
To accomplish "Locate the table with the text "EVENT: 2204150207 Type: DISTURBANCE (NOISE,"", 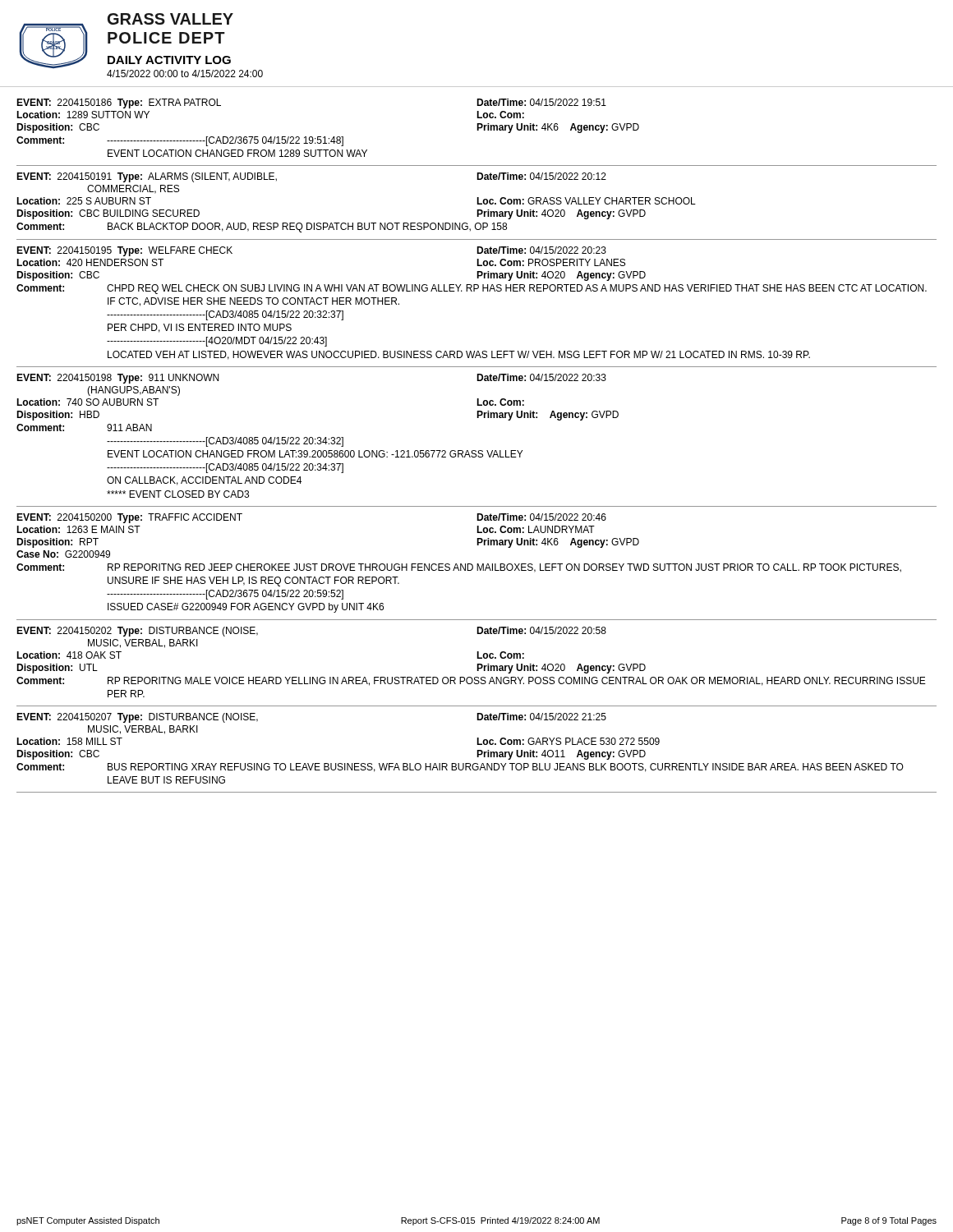I will click(476, 750).
